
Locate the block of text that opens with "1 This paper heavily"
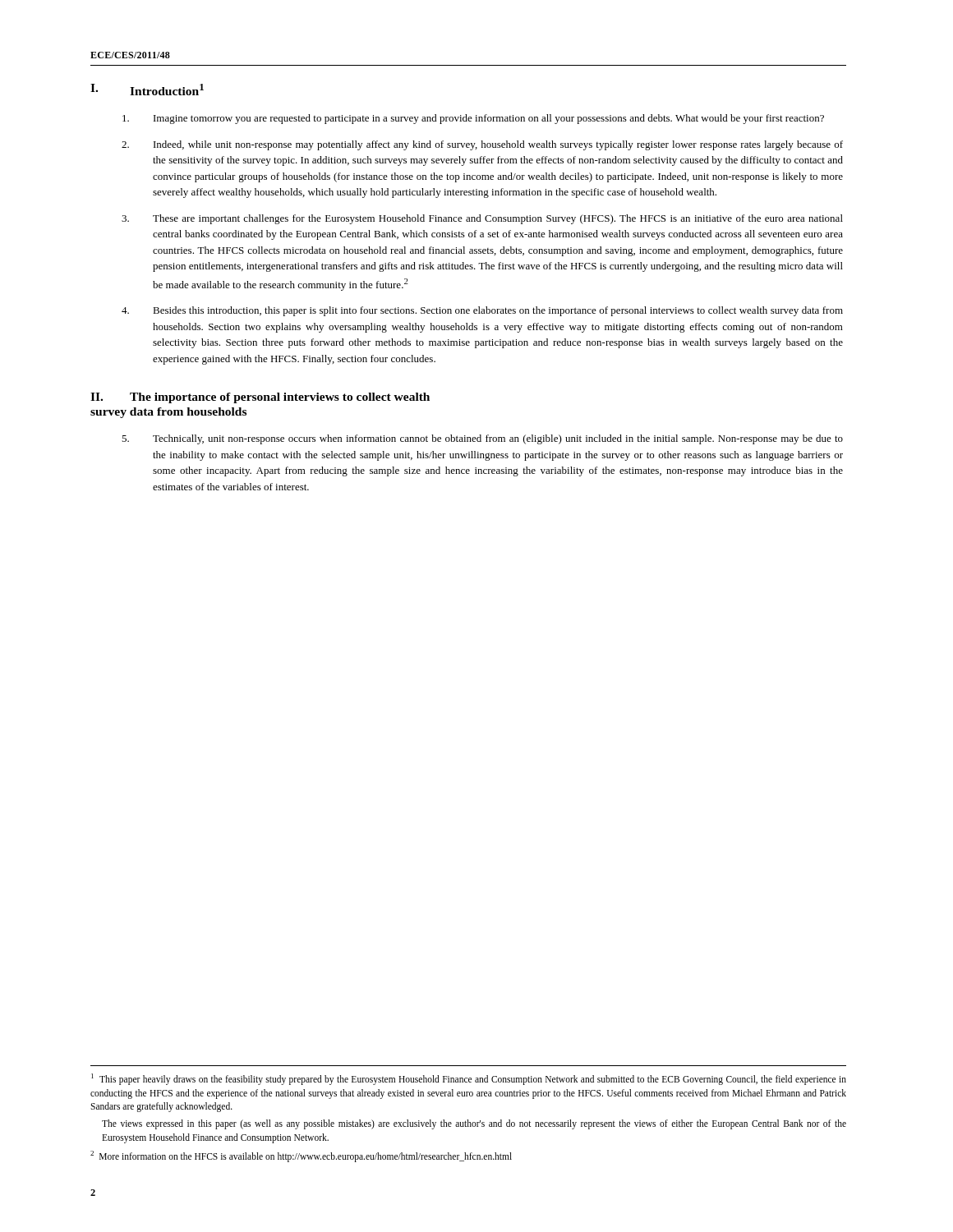(468, 1092)
